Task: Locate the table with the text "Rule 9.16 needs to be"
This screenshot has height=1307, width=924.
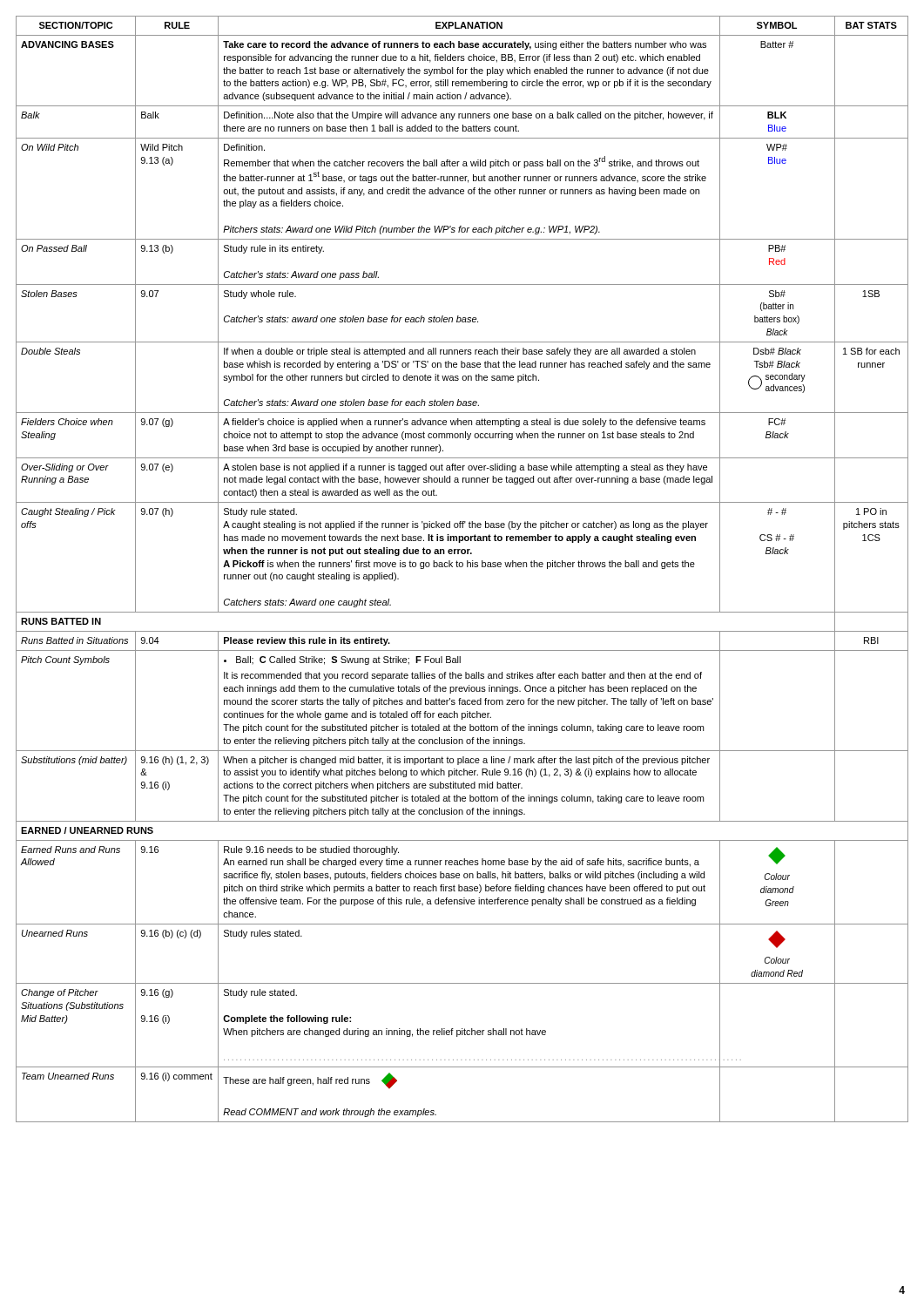Action: (x=462, y=569)
